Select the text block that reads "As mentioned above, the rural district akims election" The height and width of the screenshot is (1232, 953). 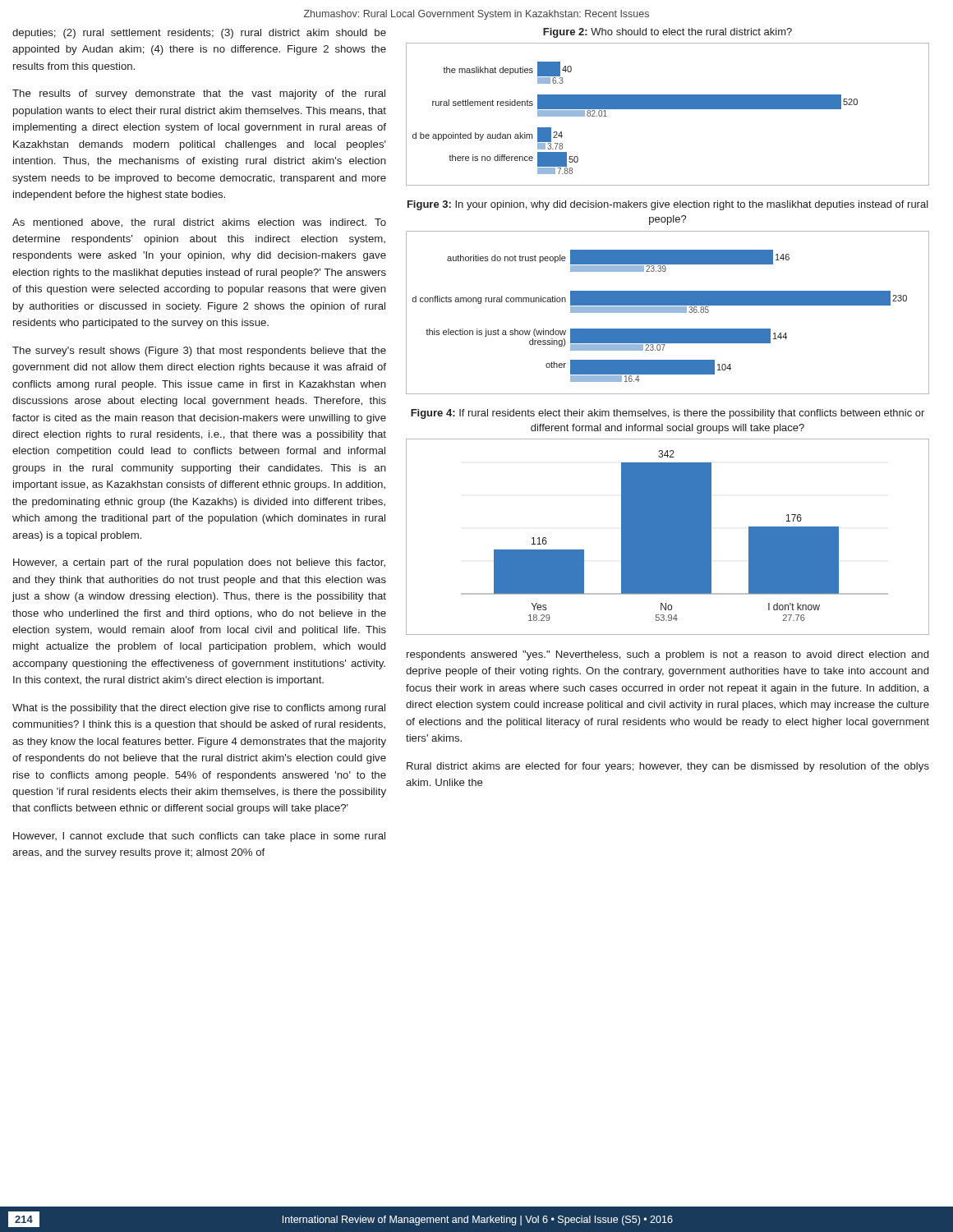199,272
